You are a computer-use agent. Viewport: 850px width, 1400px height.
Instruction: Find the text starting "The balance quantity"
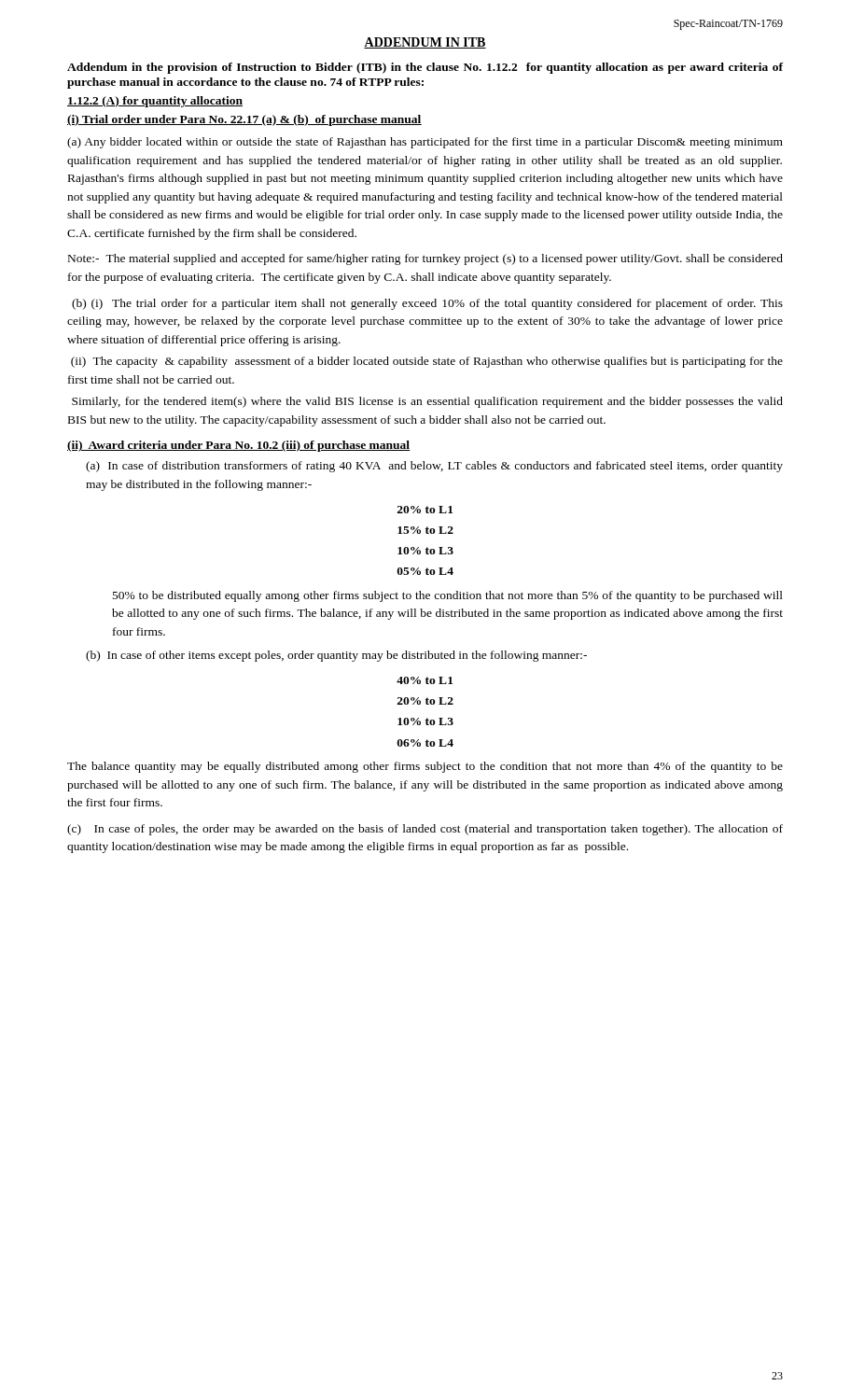(x=425, y=784)
